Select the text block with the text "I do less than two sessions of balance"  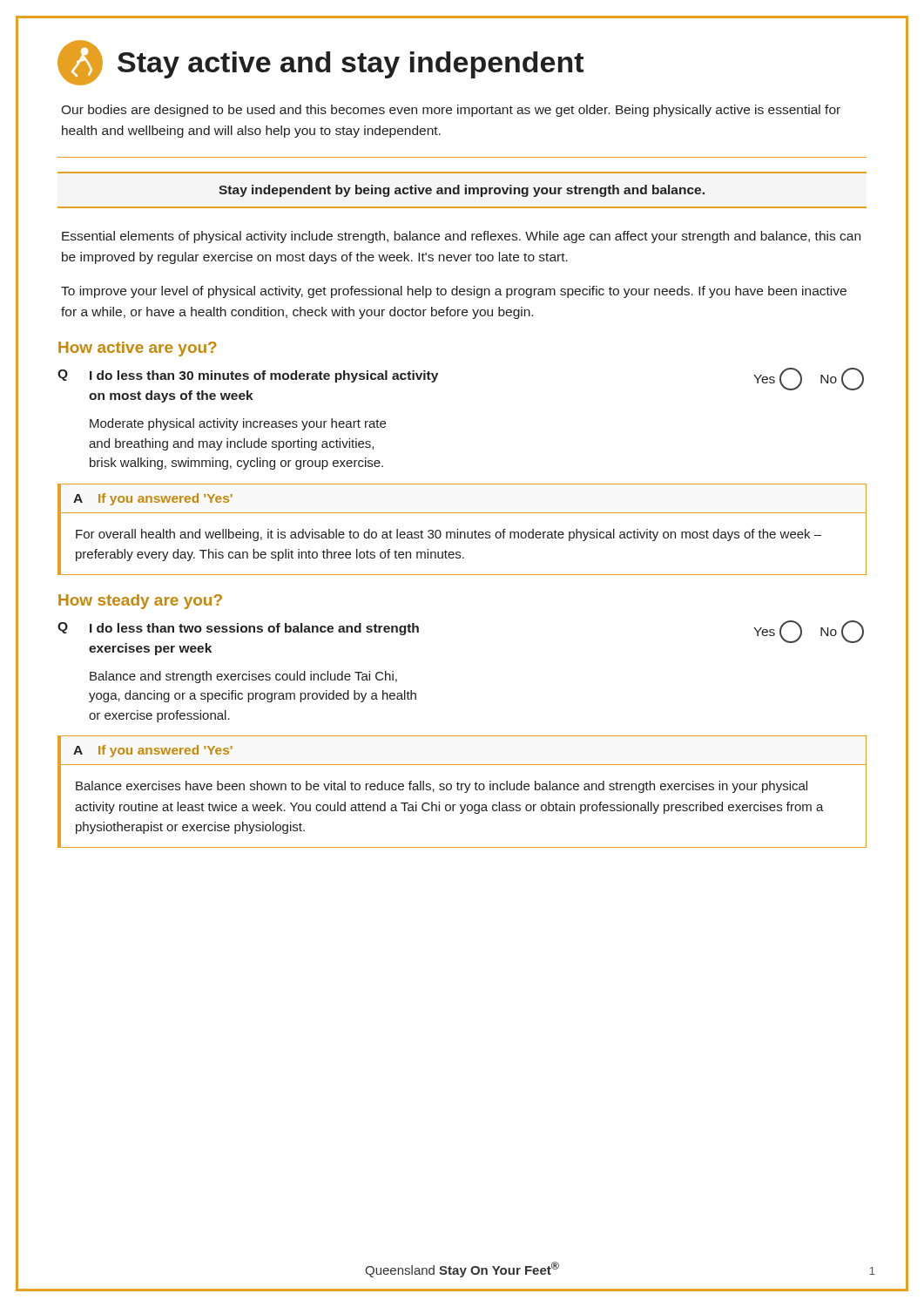(x=254, y=638)
